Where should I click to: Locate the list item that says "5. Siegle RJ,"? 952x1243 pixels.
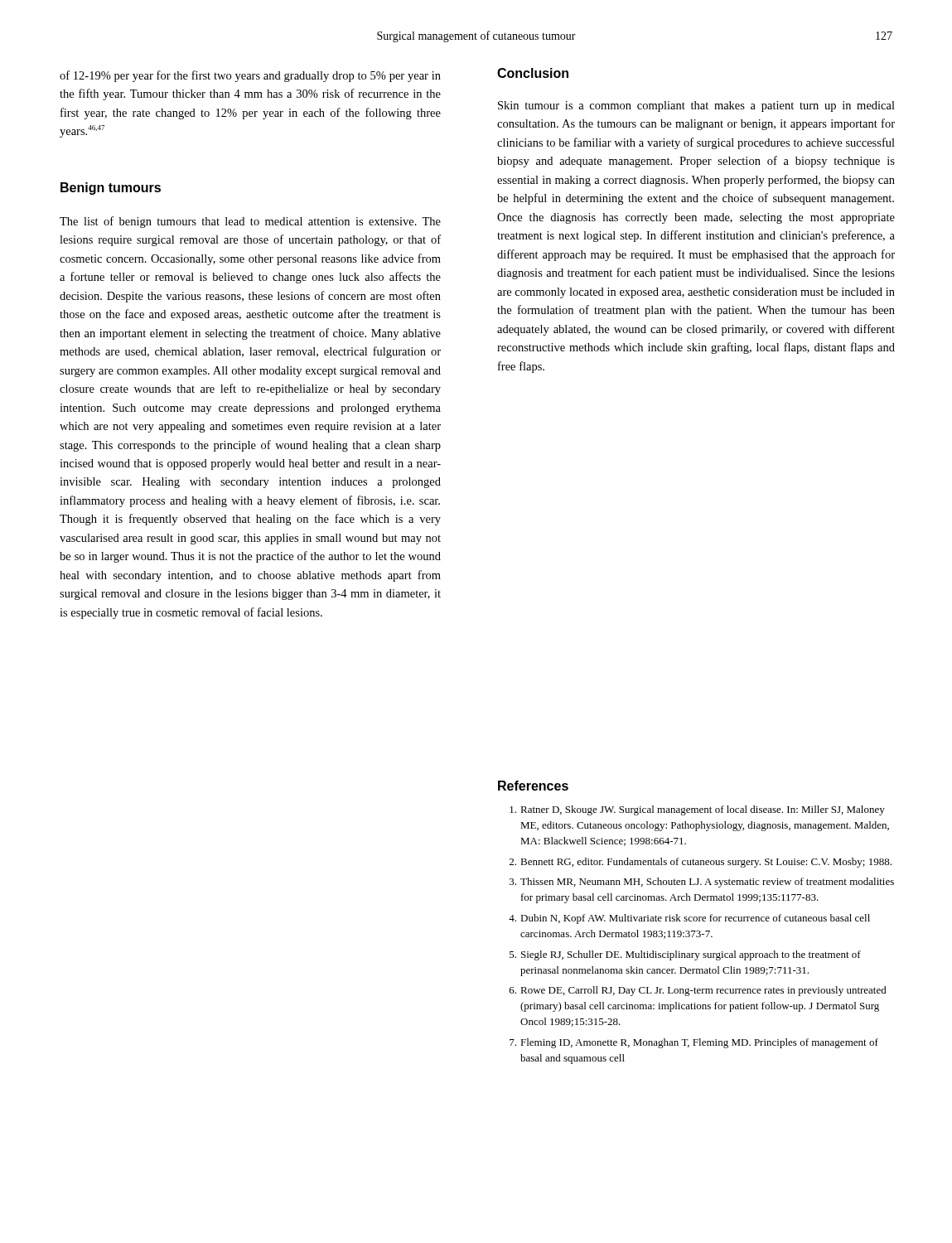tap(696, 963)
